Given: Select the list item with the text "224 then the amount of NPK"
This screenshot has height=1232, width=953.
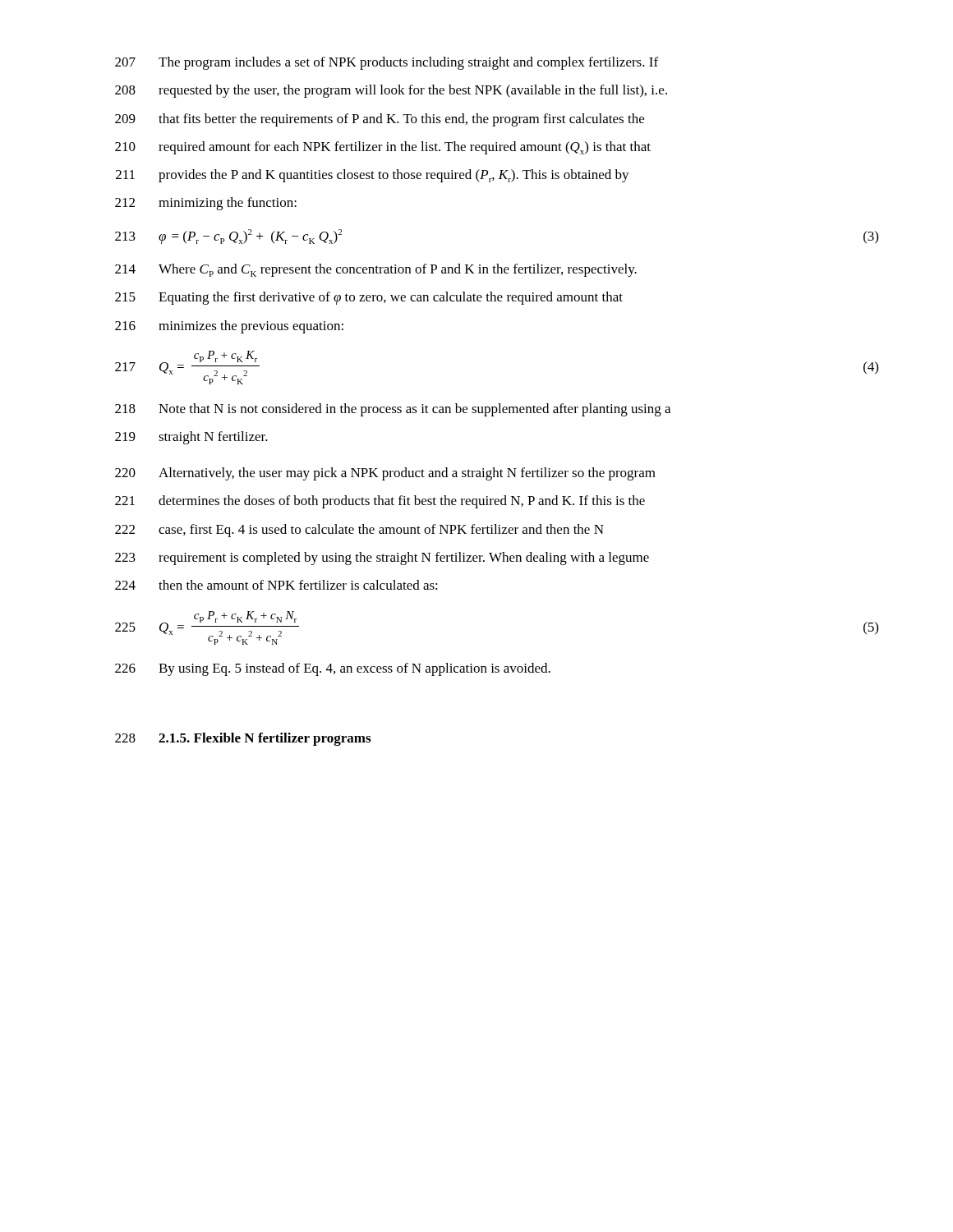Looking at the screenshot, I should [276, 585].
